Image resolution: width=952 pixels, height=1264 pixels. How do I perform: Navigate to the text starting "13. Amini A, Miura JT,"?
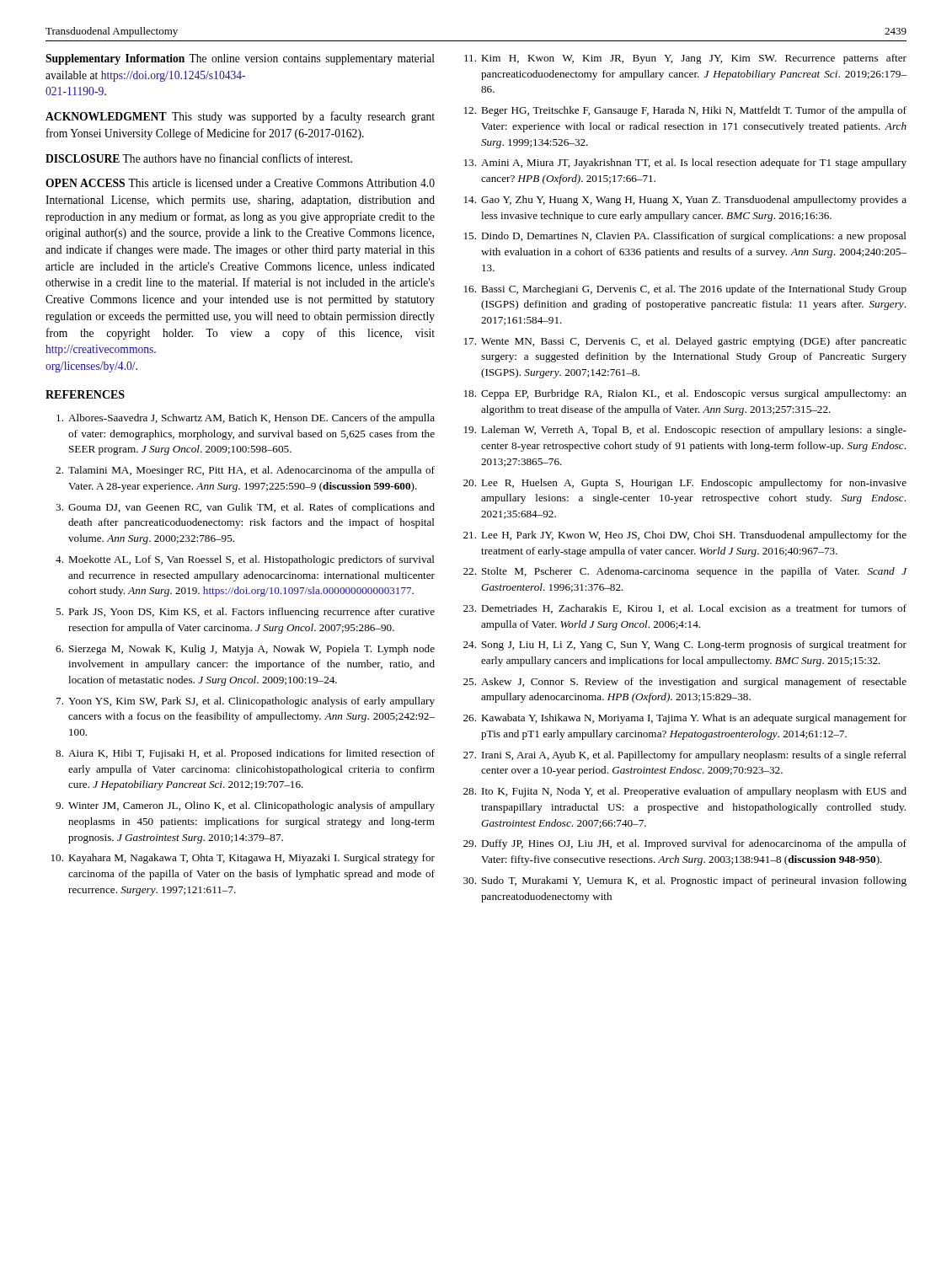[x=682, y=171]
